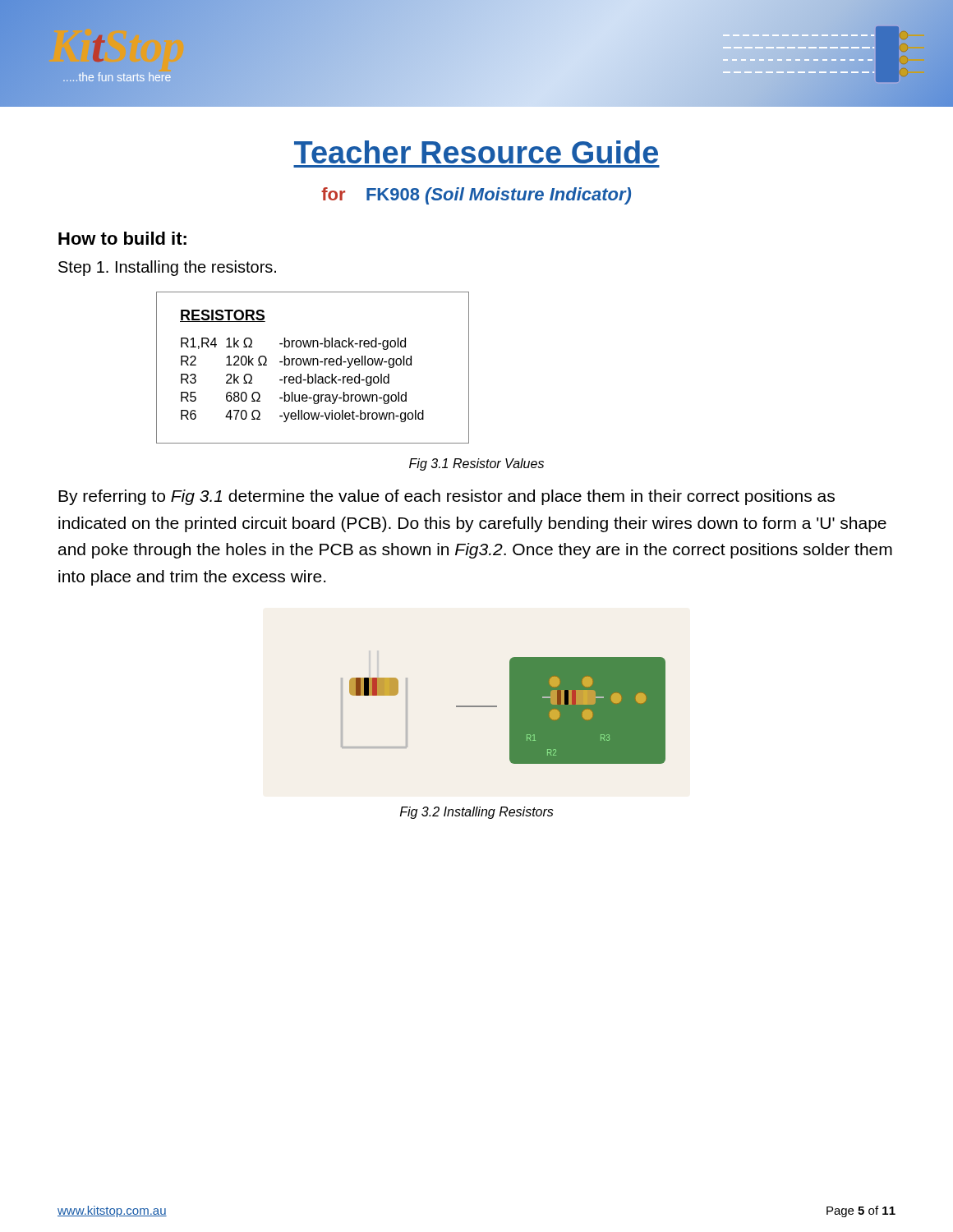Locate the table

(313, 368)
